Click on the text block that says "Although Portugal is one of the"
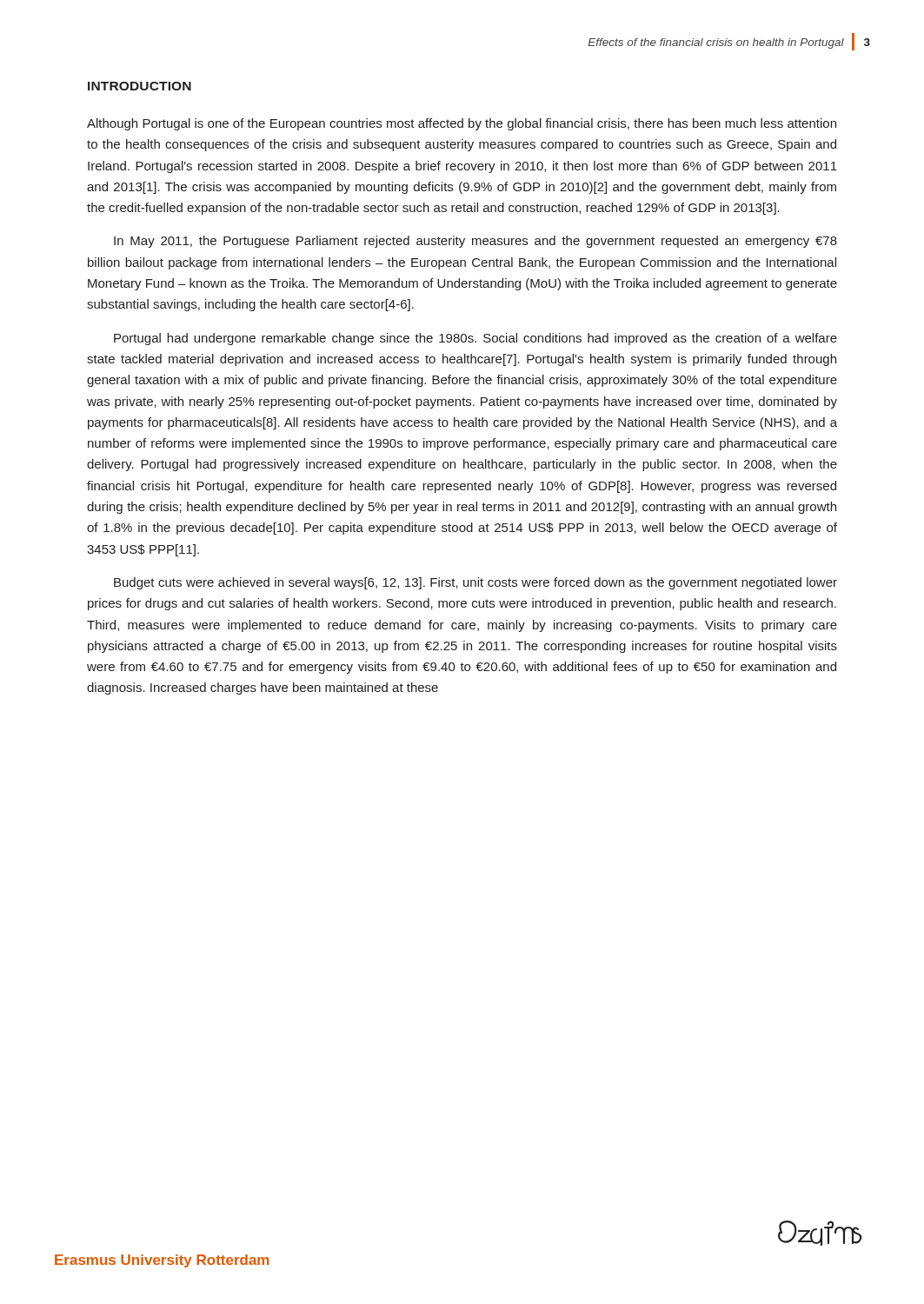The height and width of the screenshot is (1304, 924). pos(462,165)
